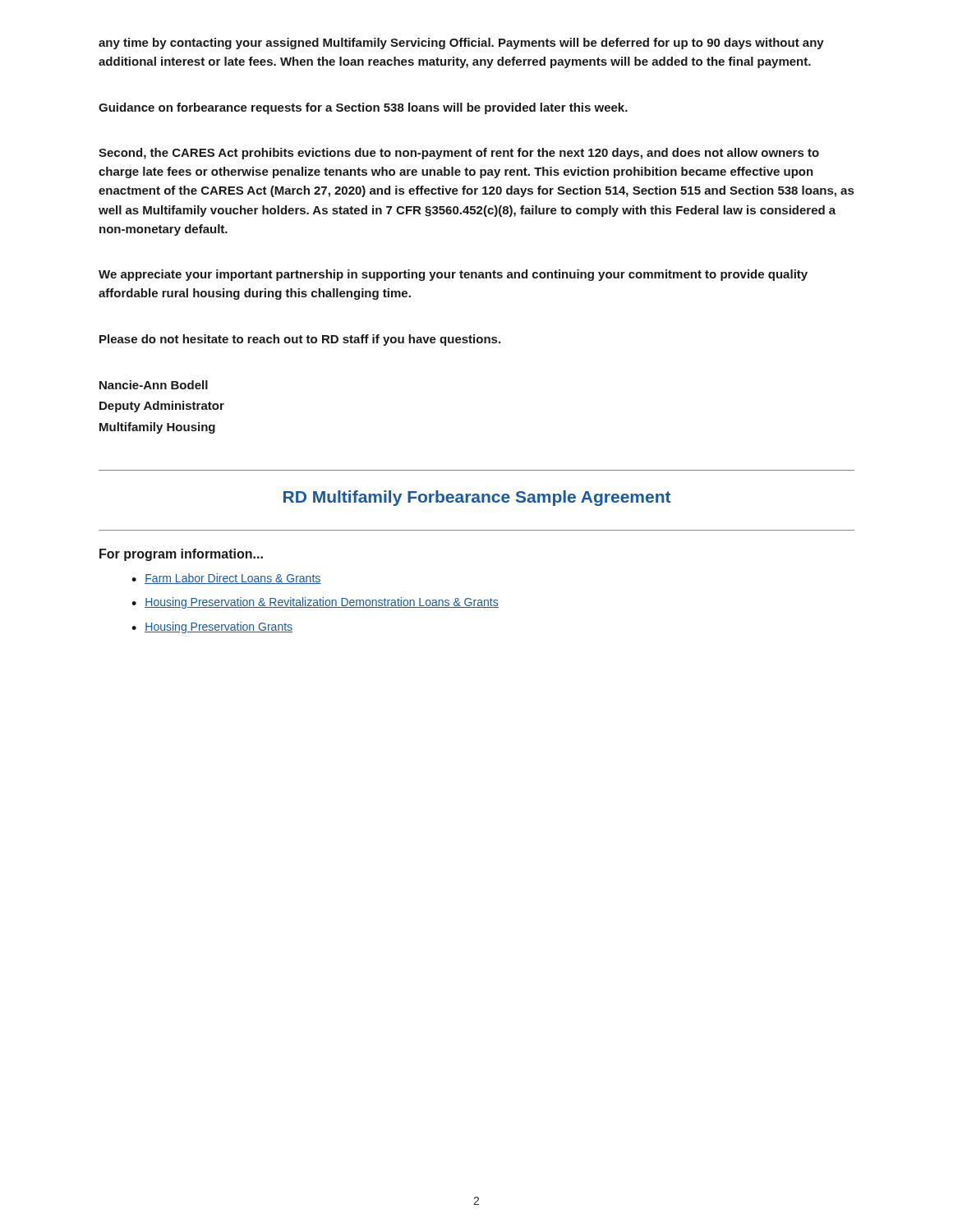Click on the text block starting "any time by"
953x1232 pixels.
coord(461,52)
